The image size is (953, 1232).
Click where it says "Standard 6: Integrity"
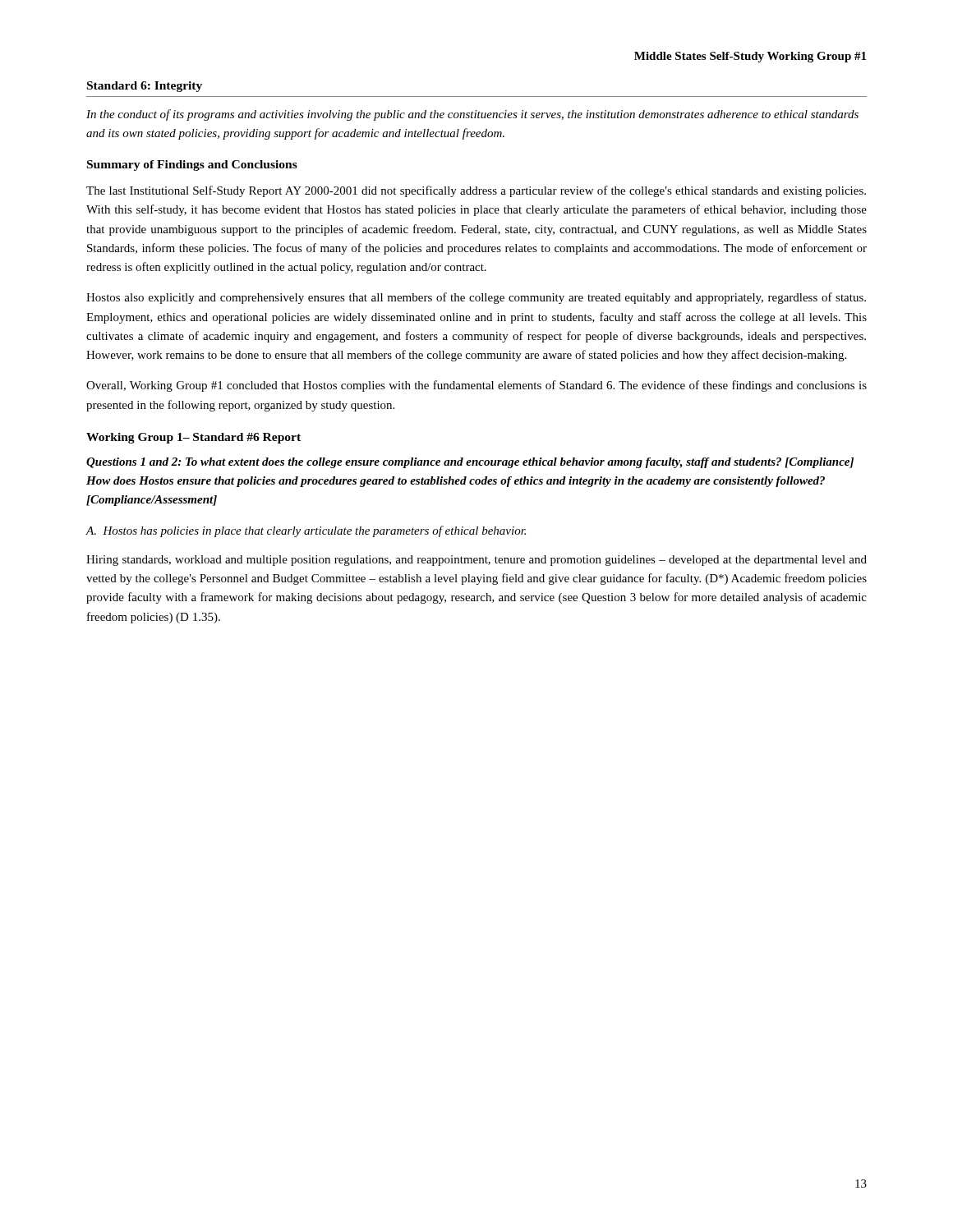(x=144, y=85)
